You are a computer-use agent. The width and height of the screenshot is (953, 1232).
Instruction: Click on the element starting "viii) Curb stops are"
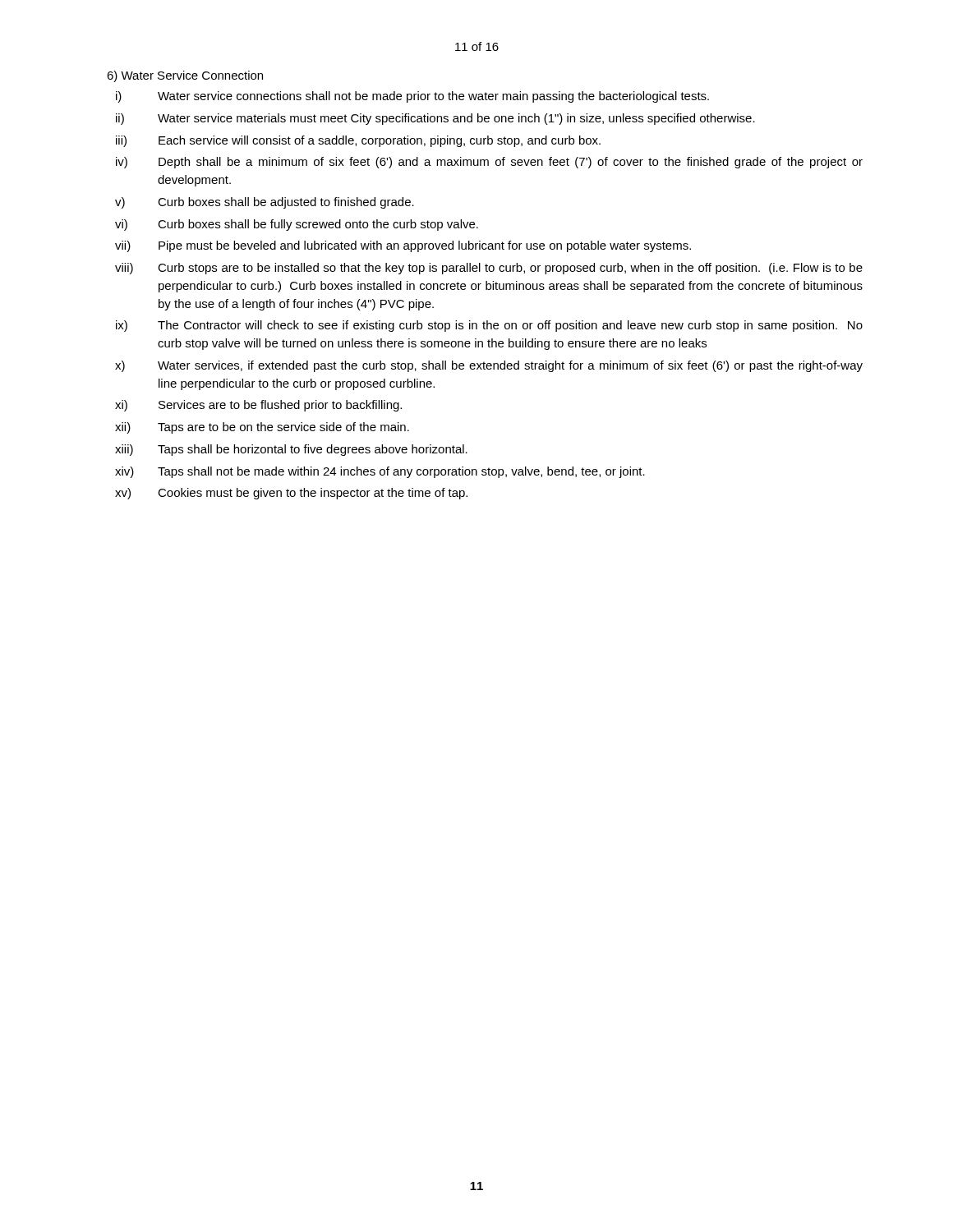[x=489, y=286]
